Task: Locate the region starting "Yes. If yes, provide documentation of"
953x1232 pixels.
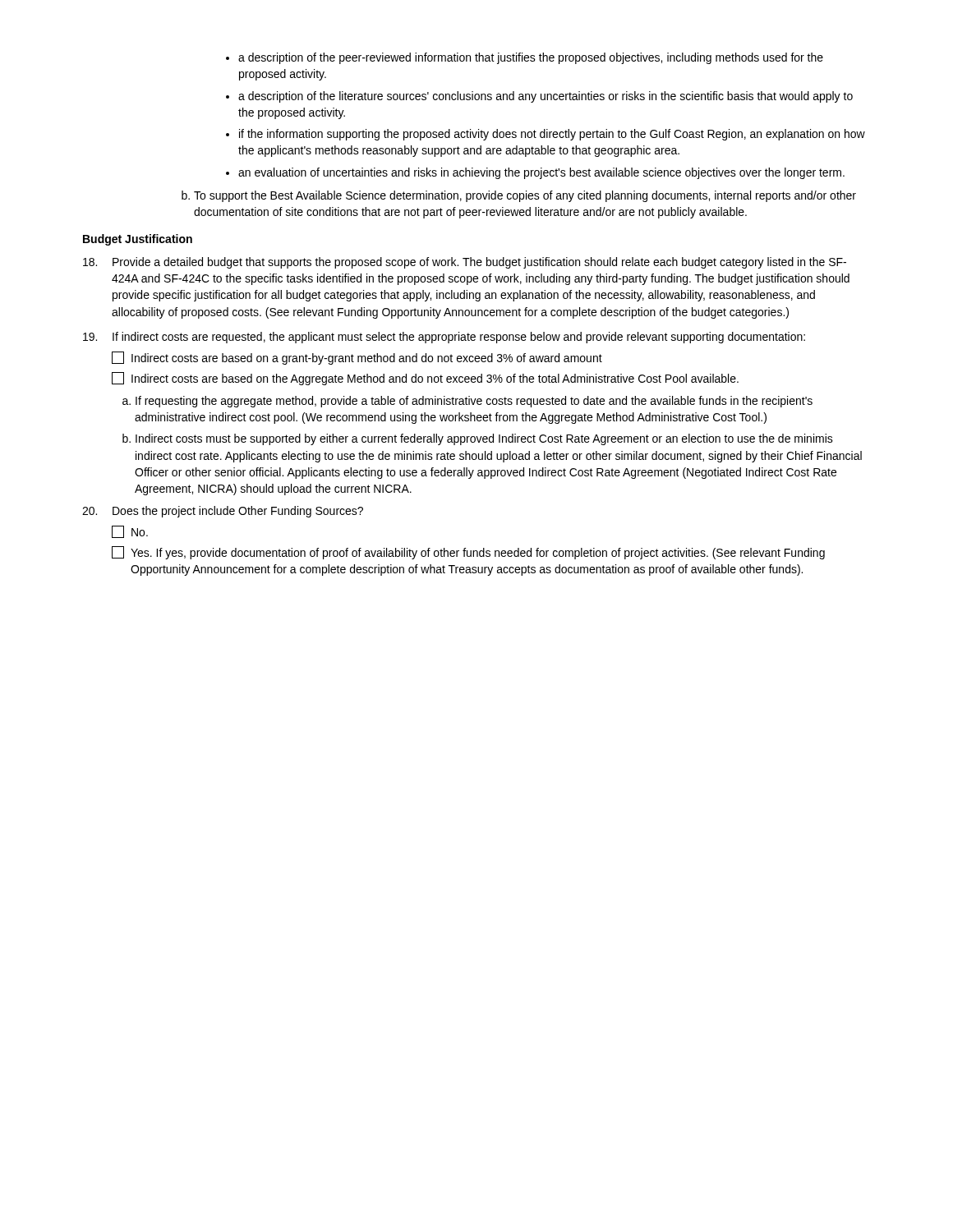Action: (491, 561)
